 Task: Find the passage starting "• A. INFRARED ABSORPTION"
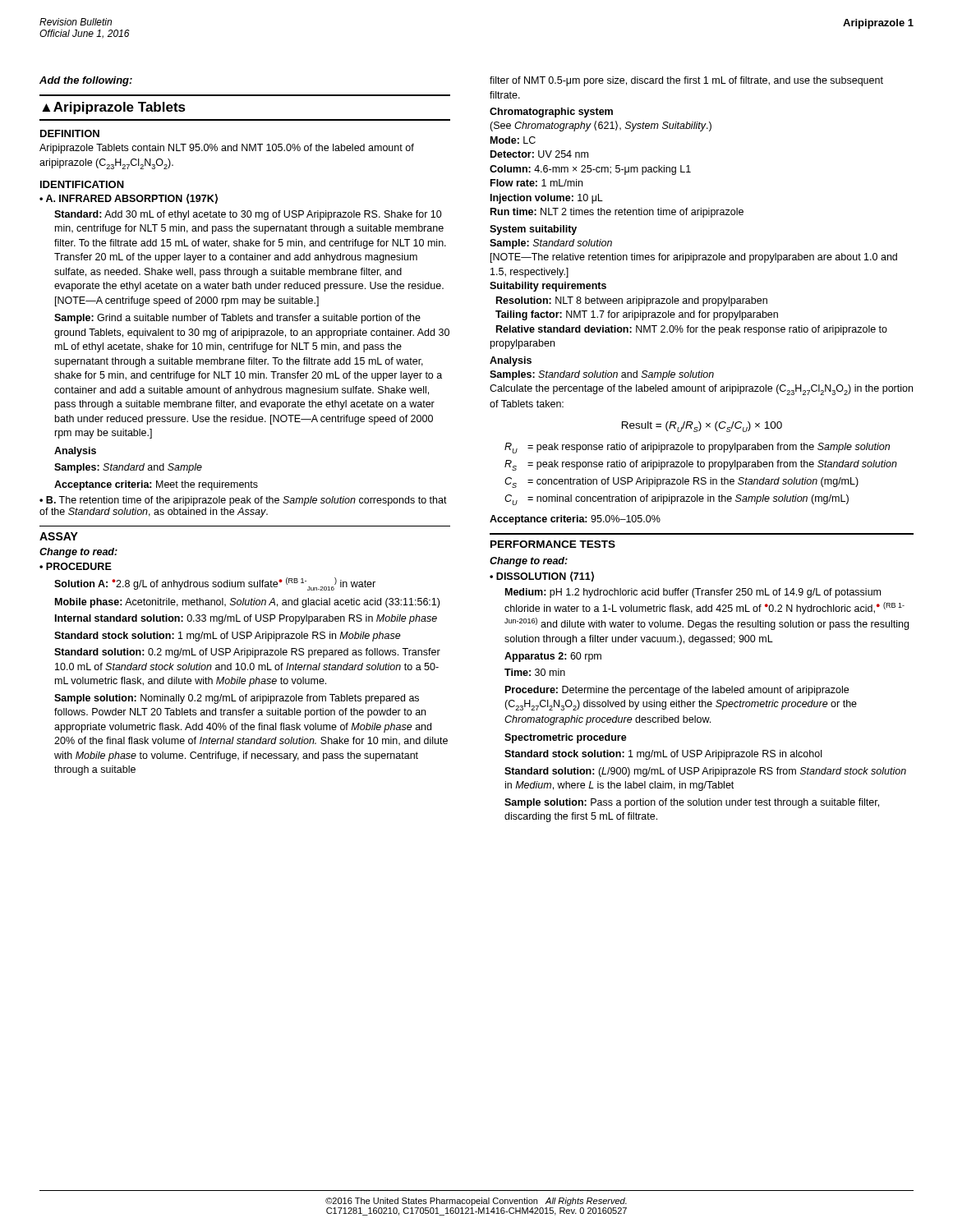[129, 198]
